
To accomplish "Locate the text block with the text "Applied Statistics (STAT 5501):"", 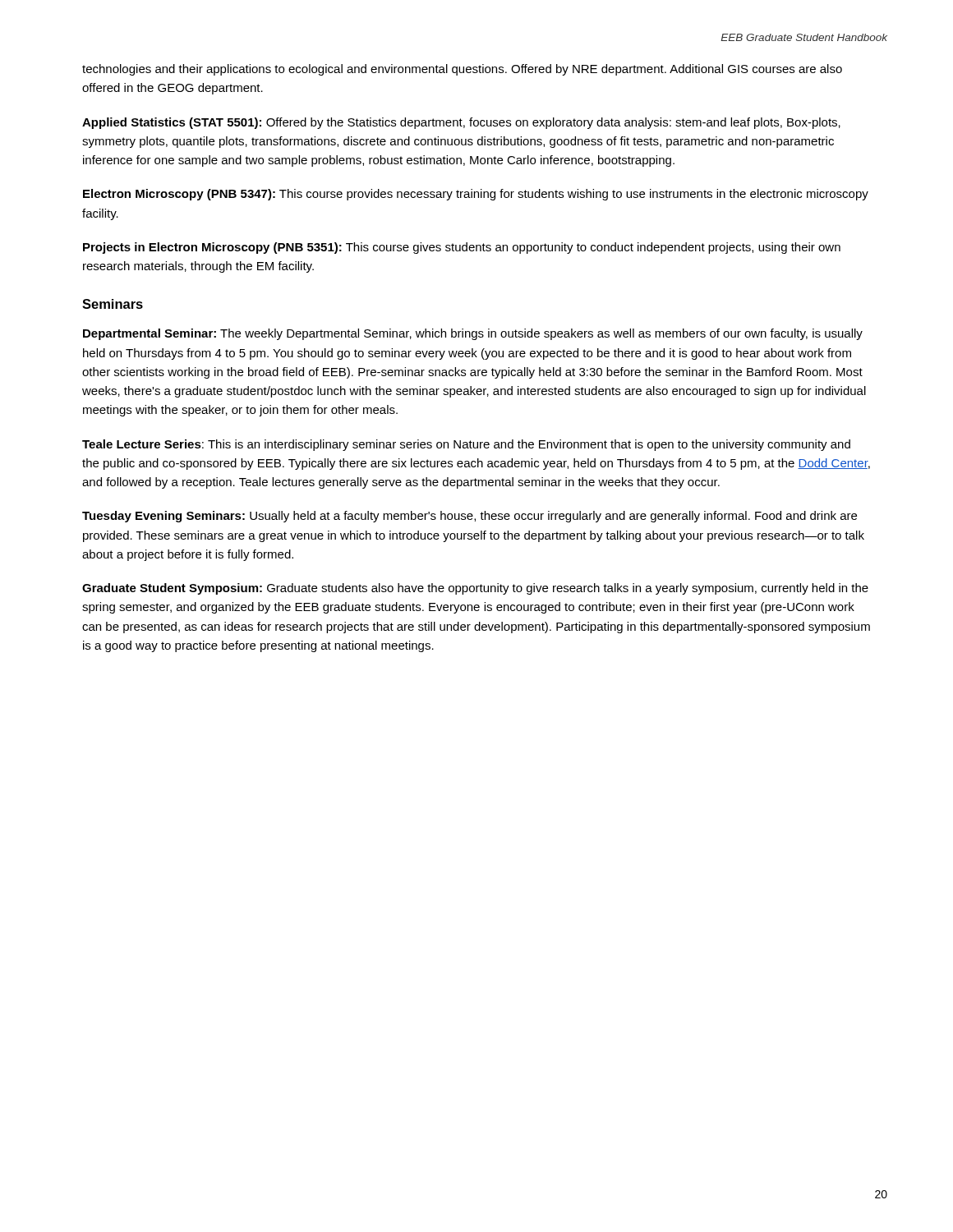I will (x=462, y=141).
